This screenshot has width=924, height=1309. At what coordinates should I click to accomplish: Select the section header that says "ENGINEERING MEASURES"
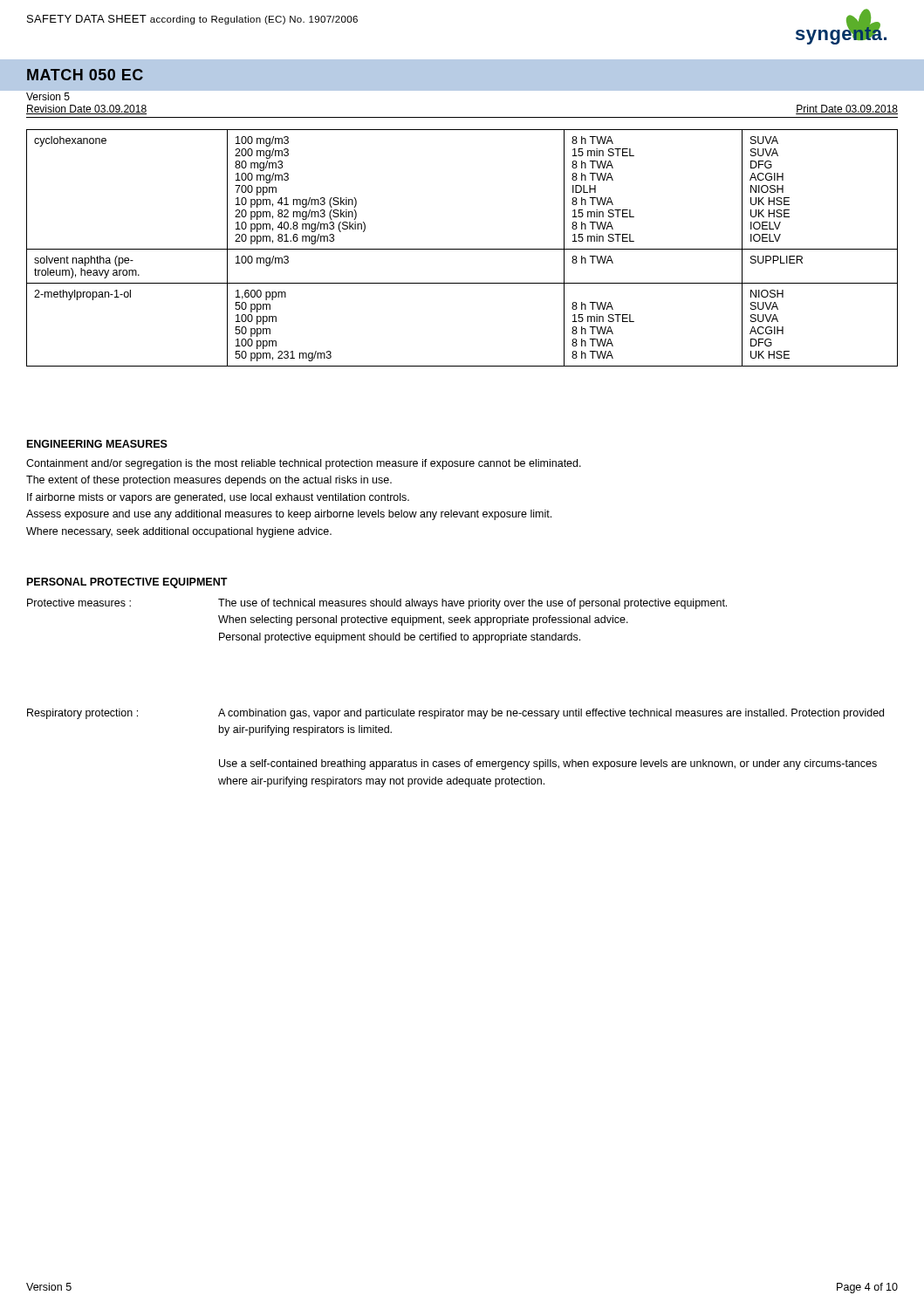point(97,444)
